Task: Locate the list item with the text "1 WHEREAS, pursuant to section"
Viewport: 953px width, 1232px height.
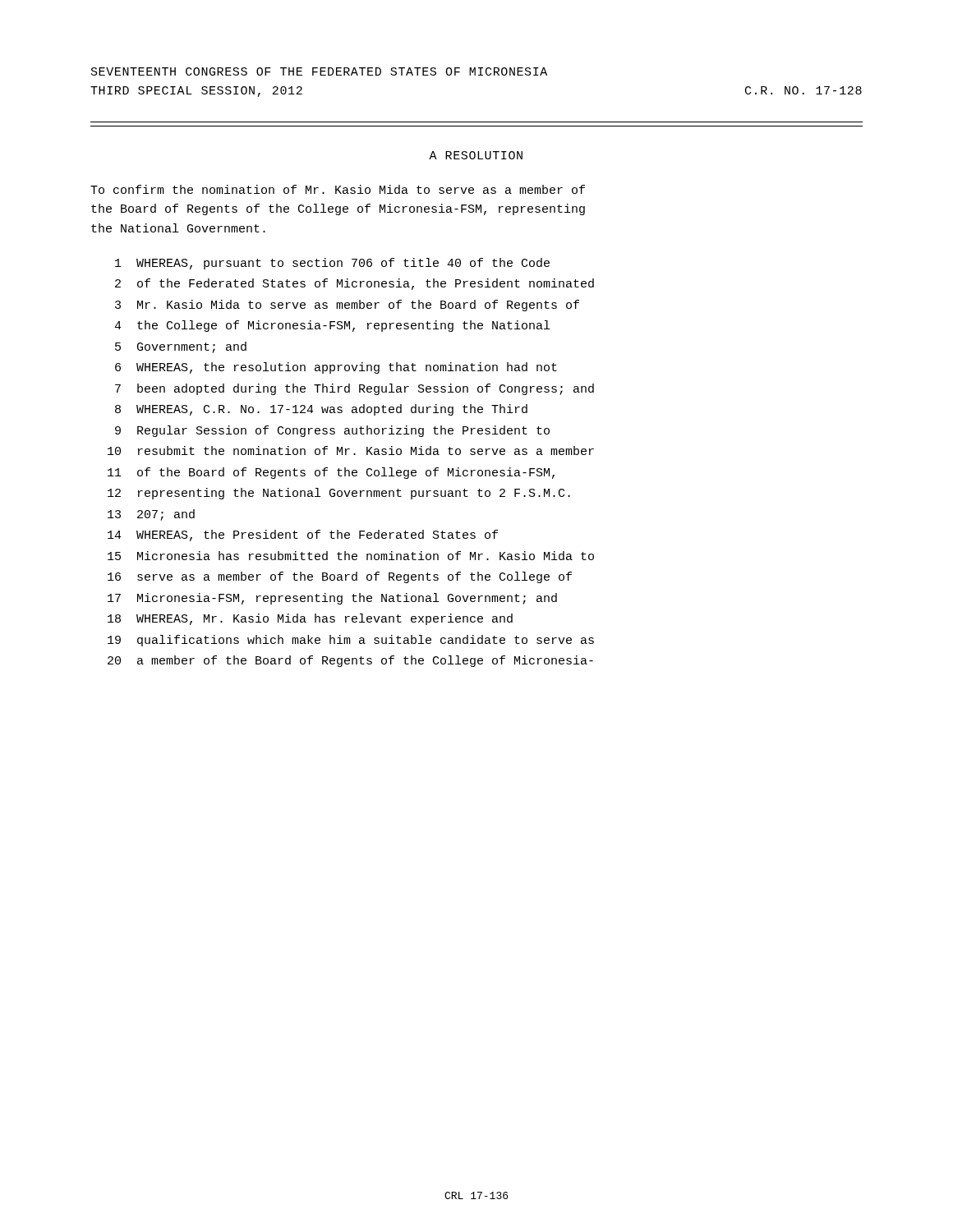Action: pos(476,264)
